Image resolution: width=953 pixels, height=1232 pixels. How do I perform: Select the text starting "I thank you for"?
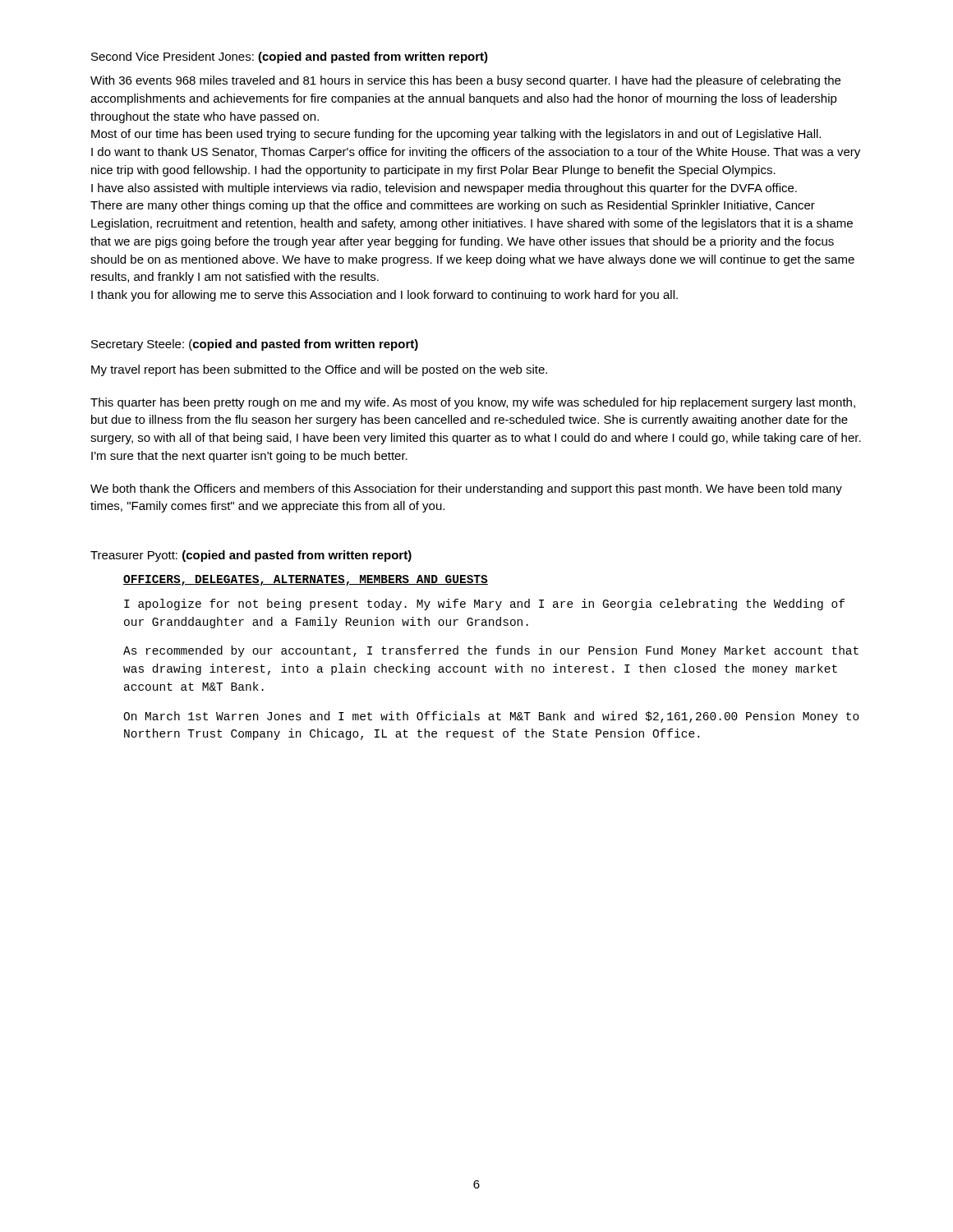click(385, 294)
